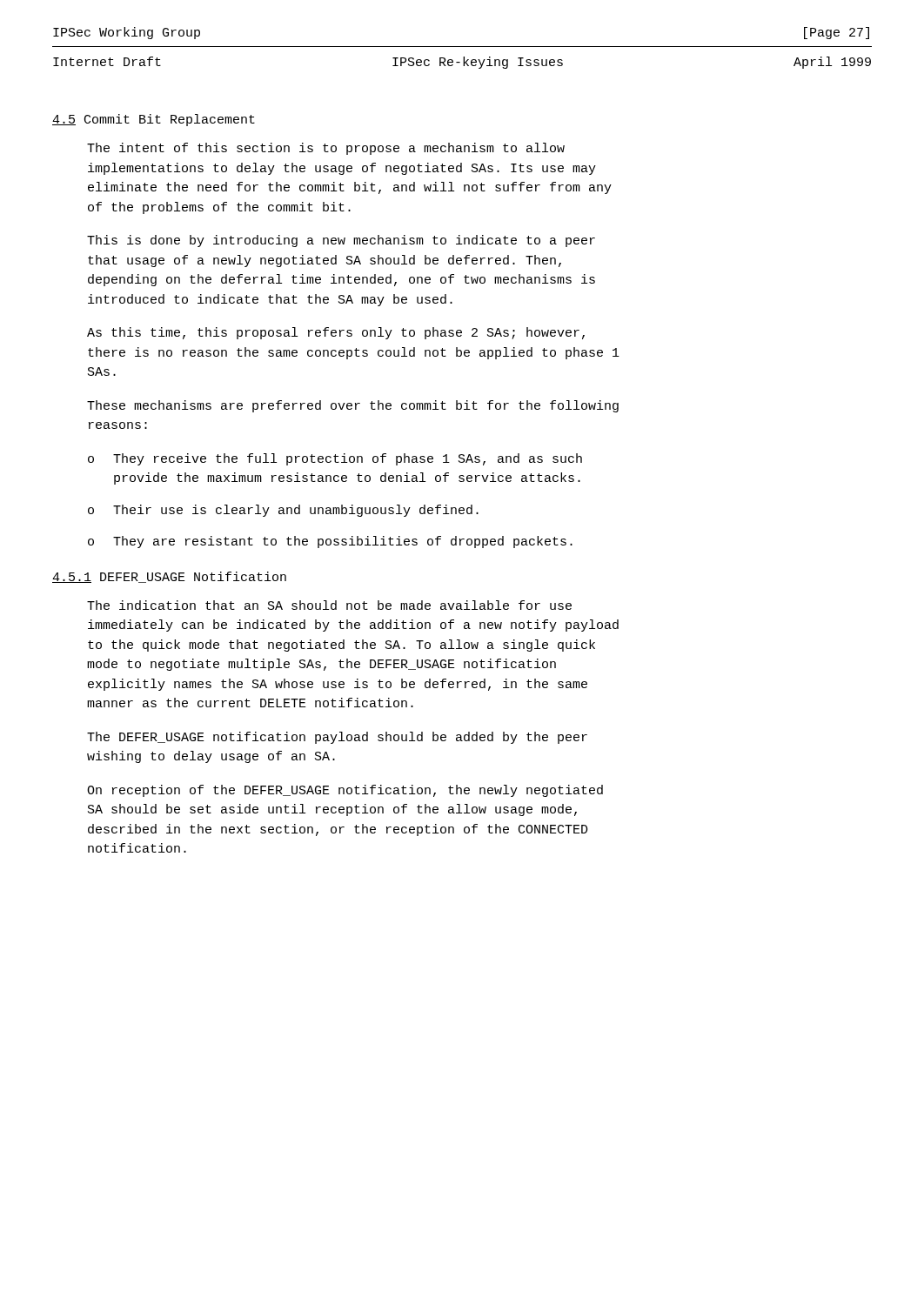Select the section header that says "4.5.1 DEFER_USAGE Notification"
Viewport: 924px width, 1305px height.
[170, 578]
